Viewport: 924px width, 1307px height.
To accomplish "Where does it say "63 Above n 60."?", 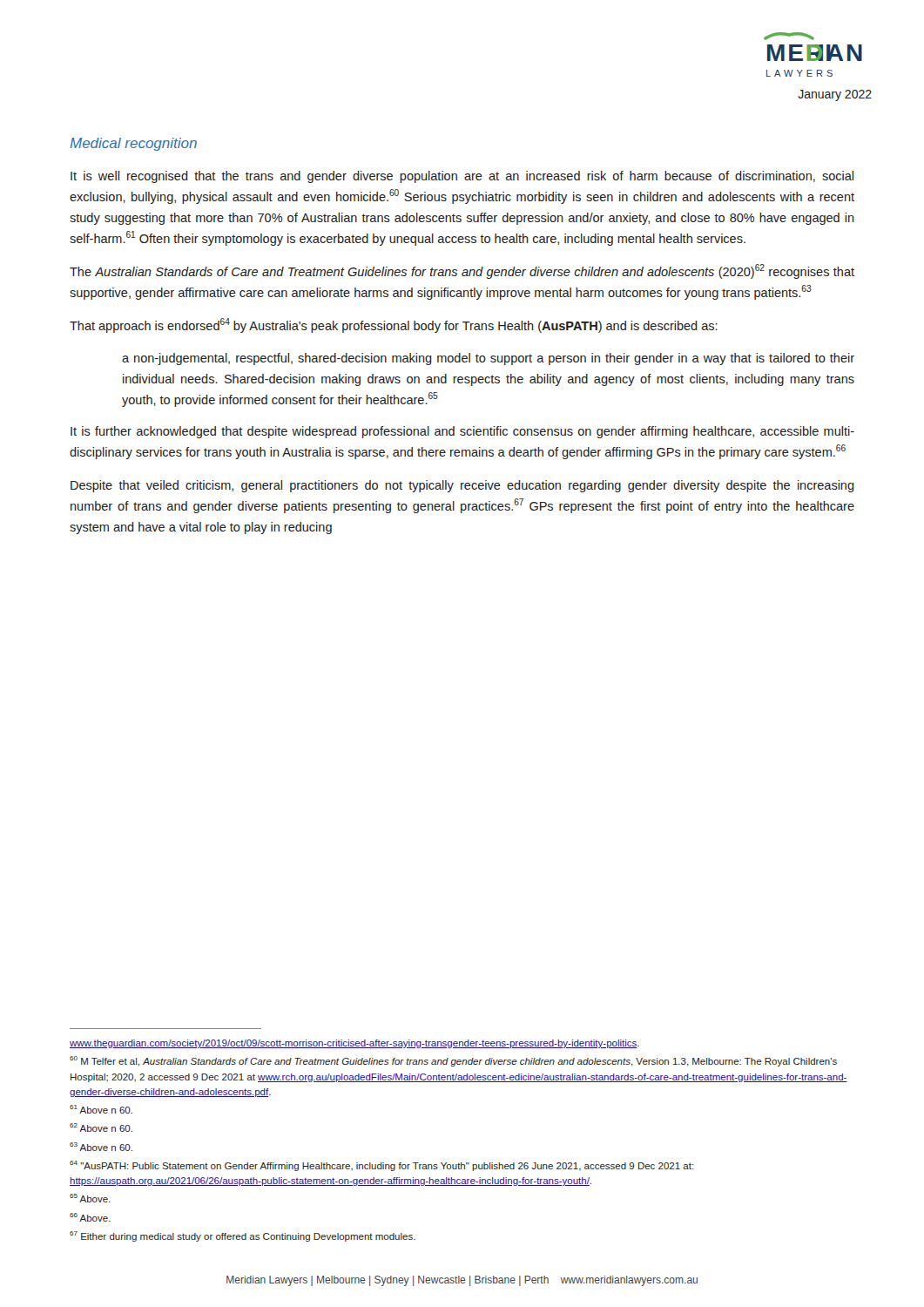I will click(101, 1146).
